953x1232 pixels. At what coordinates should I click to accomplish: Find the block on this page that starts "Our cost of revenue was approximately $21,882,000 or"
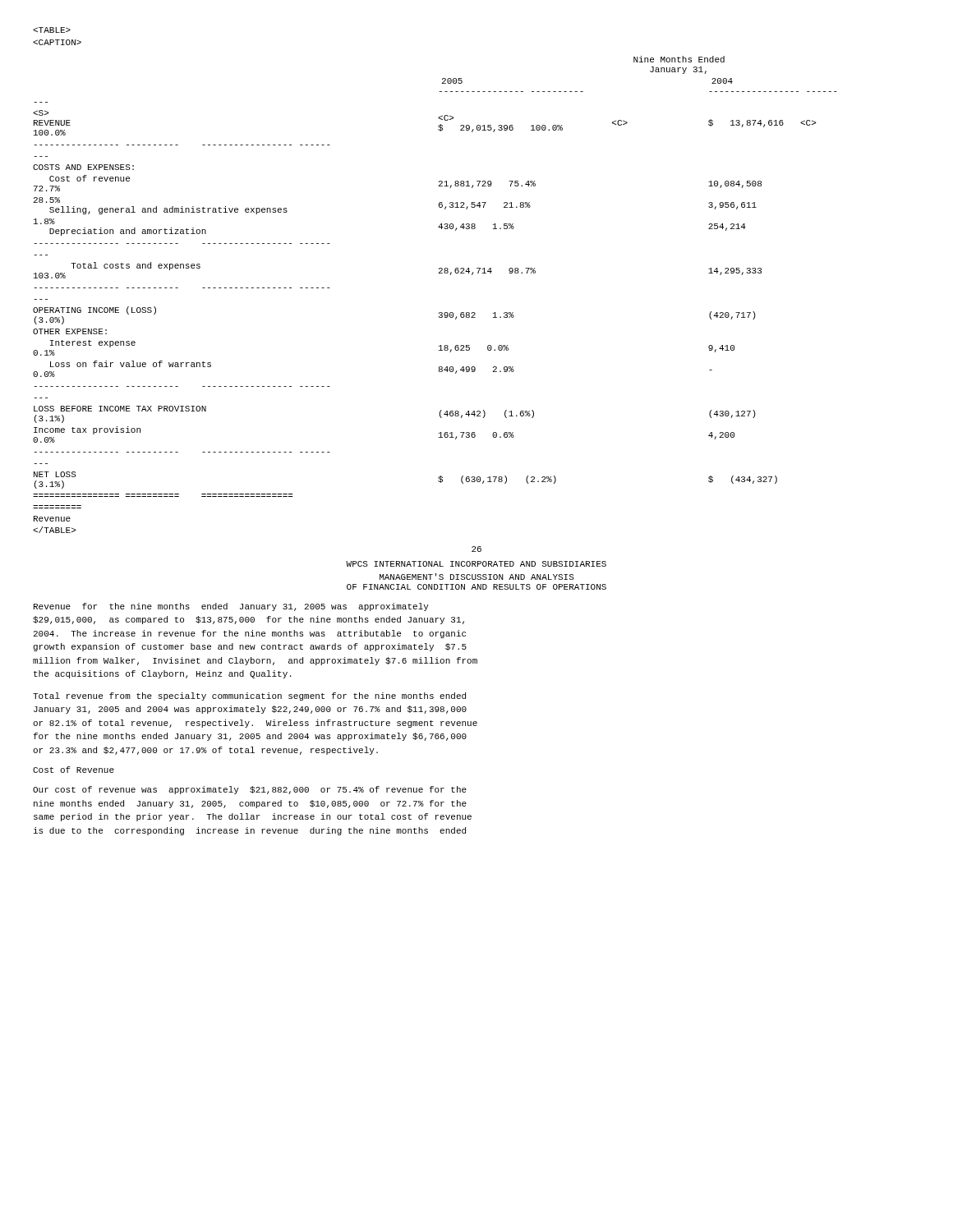pyautogui.click(x=252, y=811)
